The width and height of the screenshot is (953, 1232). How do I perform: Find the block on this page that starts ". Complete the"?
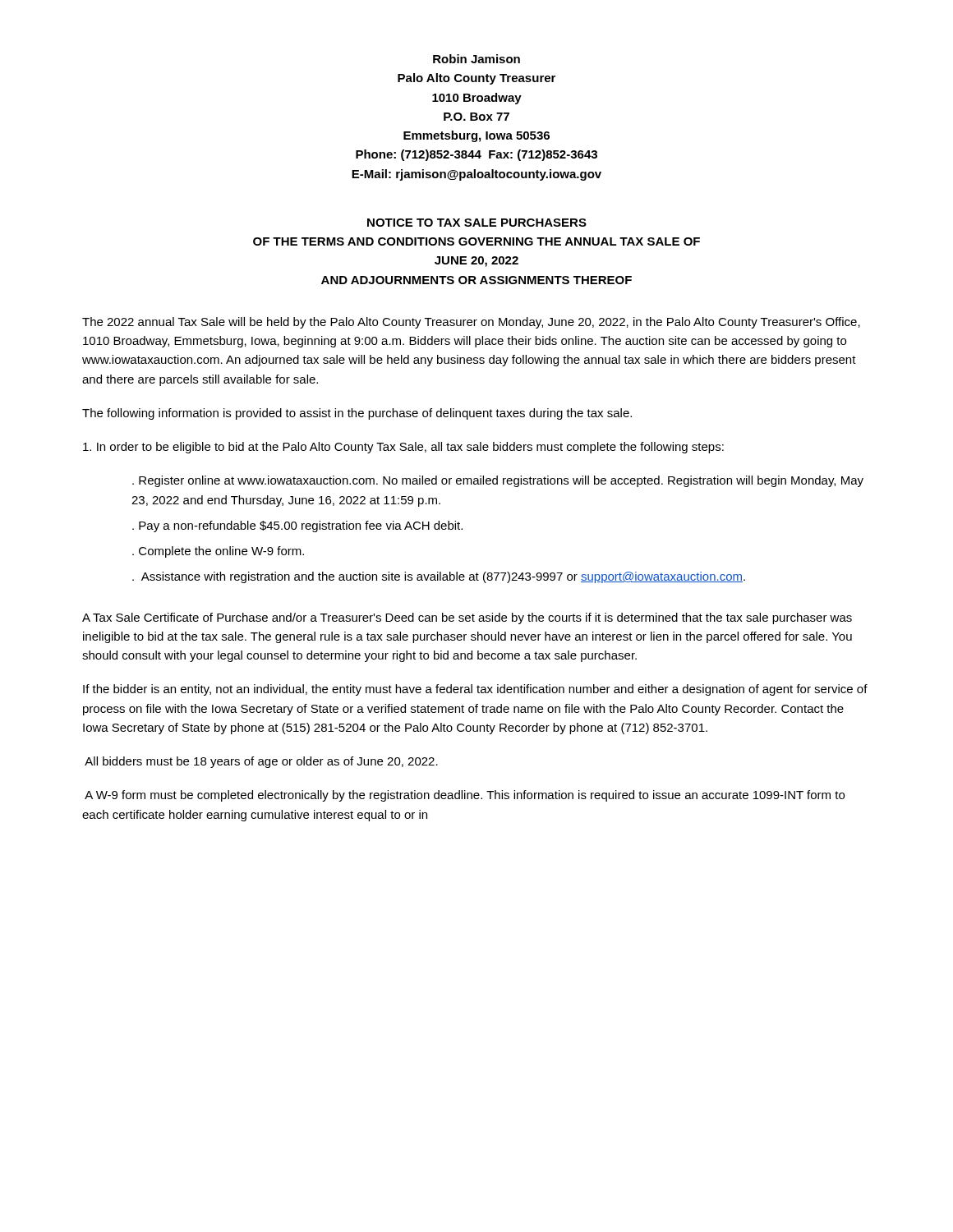coord(218,551)
